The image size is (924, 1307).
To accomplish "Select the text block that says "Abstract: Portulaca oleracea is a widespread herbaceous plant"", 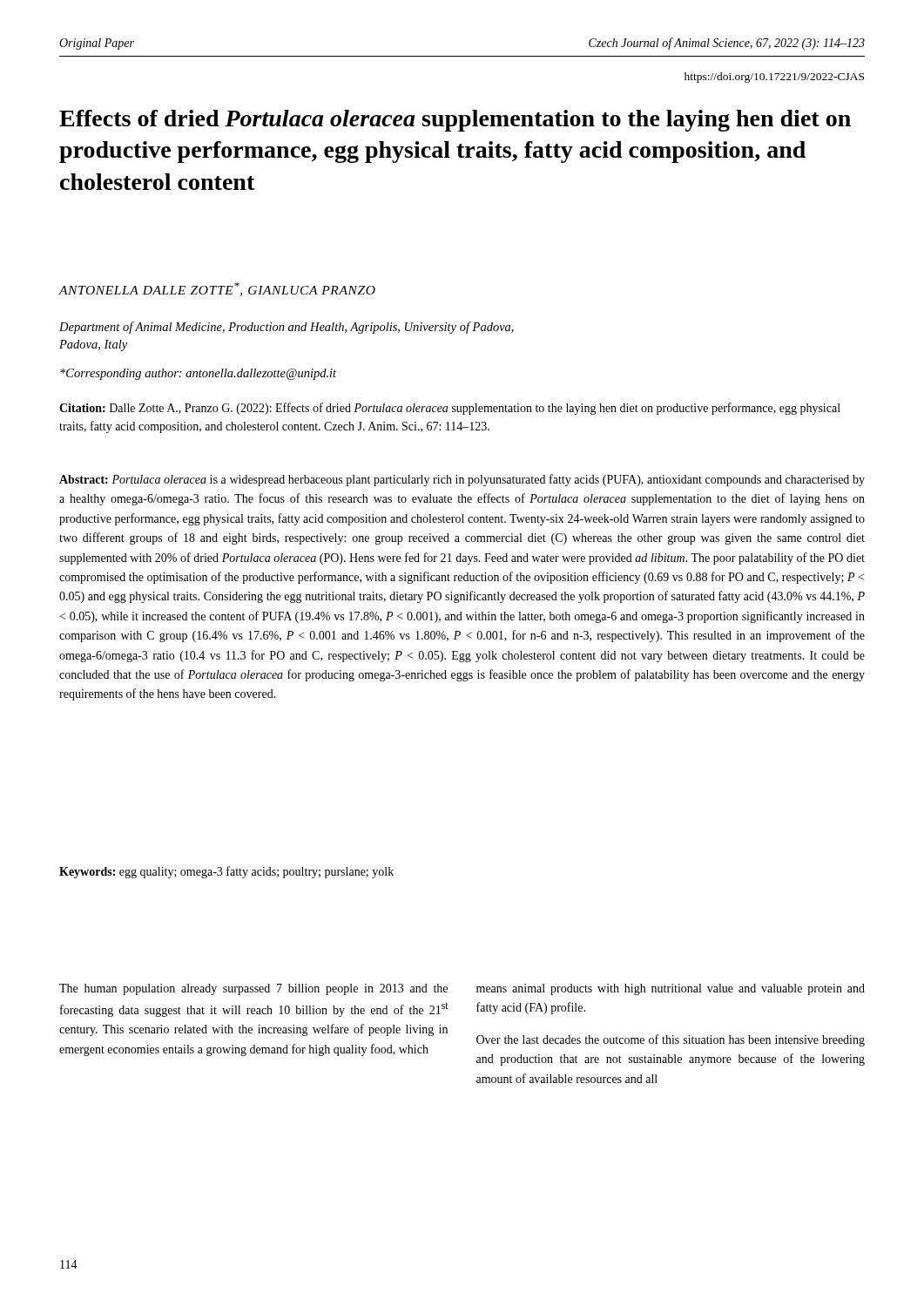I will point(462,588).
